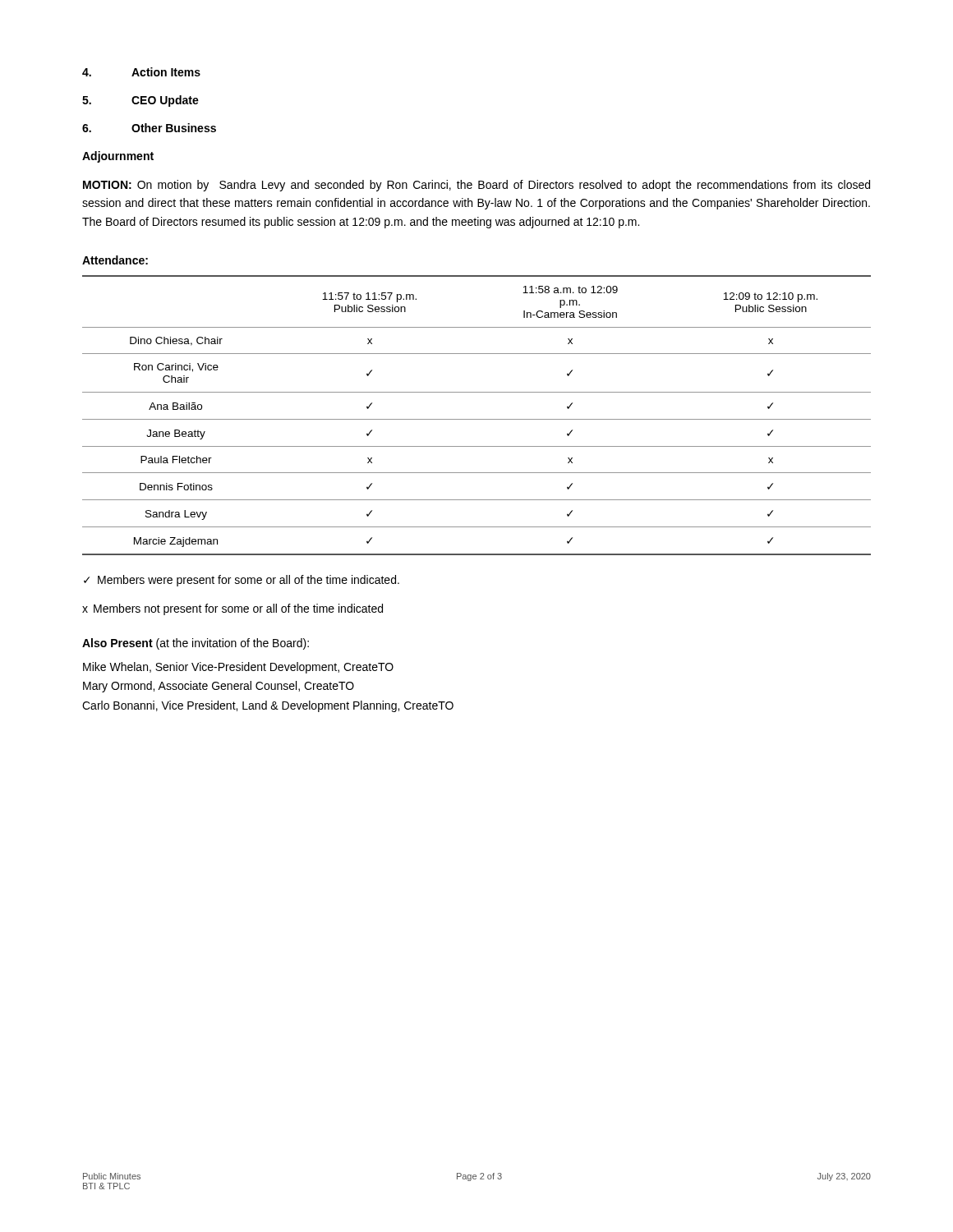Select the region starting "4. Action Items"
The height and width of the screenshot is (1232, 953).
141,72
